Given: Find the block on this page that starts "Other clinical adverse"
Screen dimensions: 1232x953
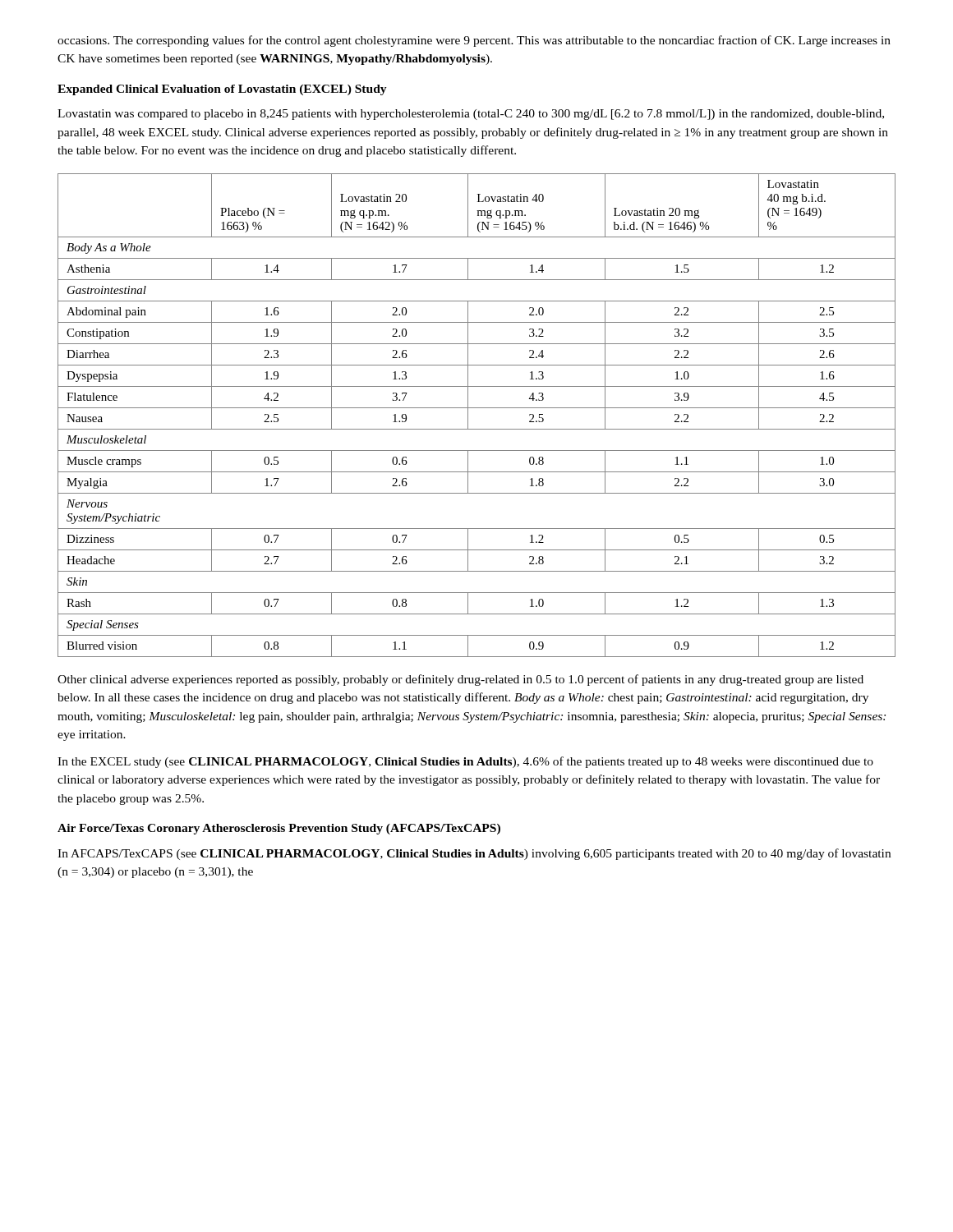Looking at the screenshot, I should click(472, 706).
